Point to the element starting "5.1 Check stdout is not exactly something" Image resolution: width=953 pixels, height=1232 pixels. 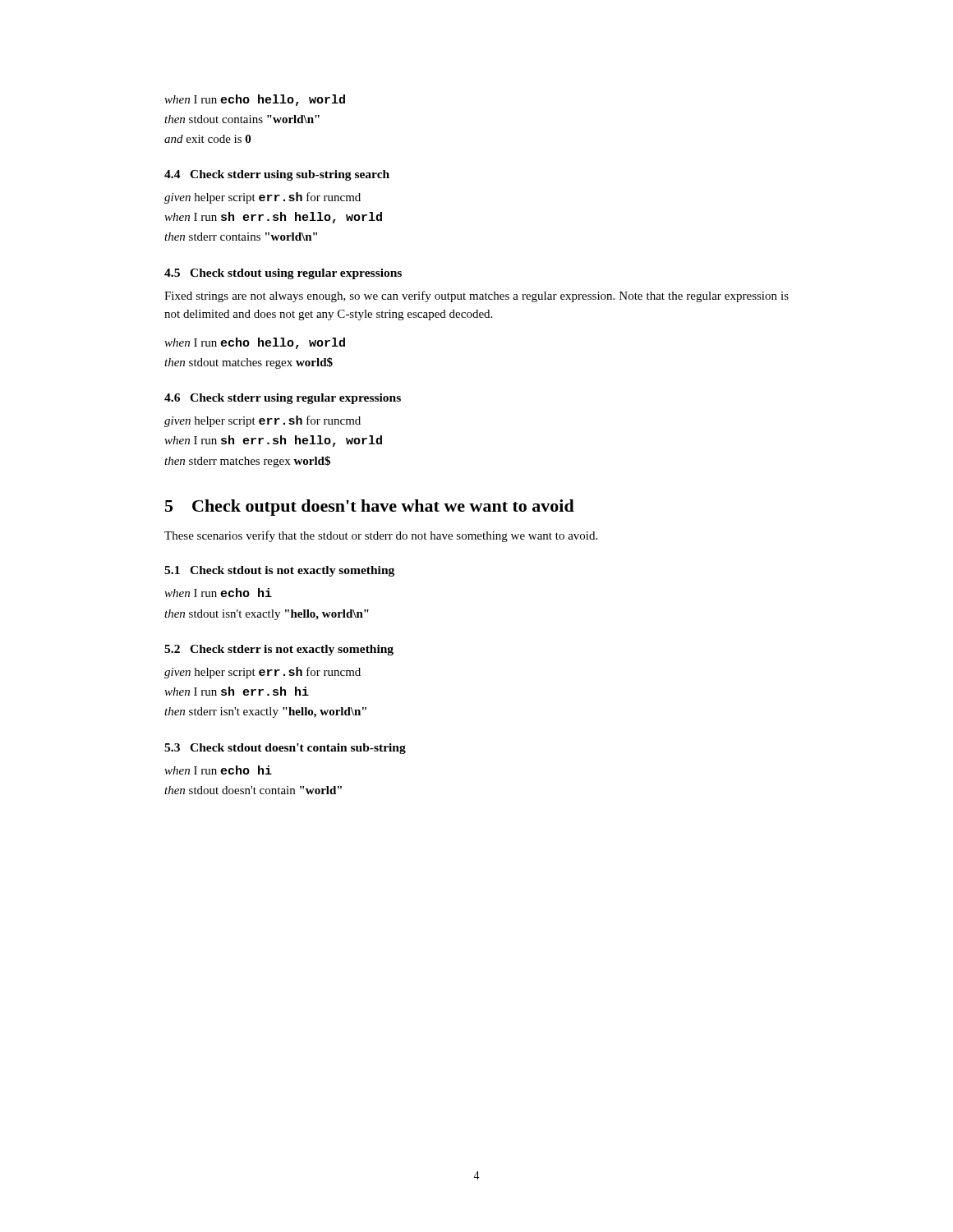click(279, 570)
